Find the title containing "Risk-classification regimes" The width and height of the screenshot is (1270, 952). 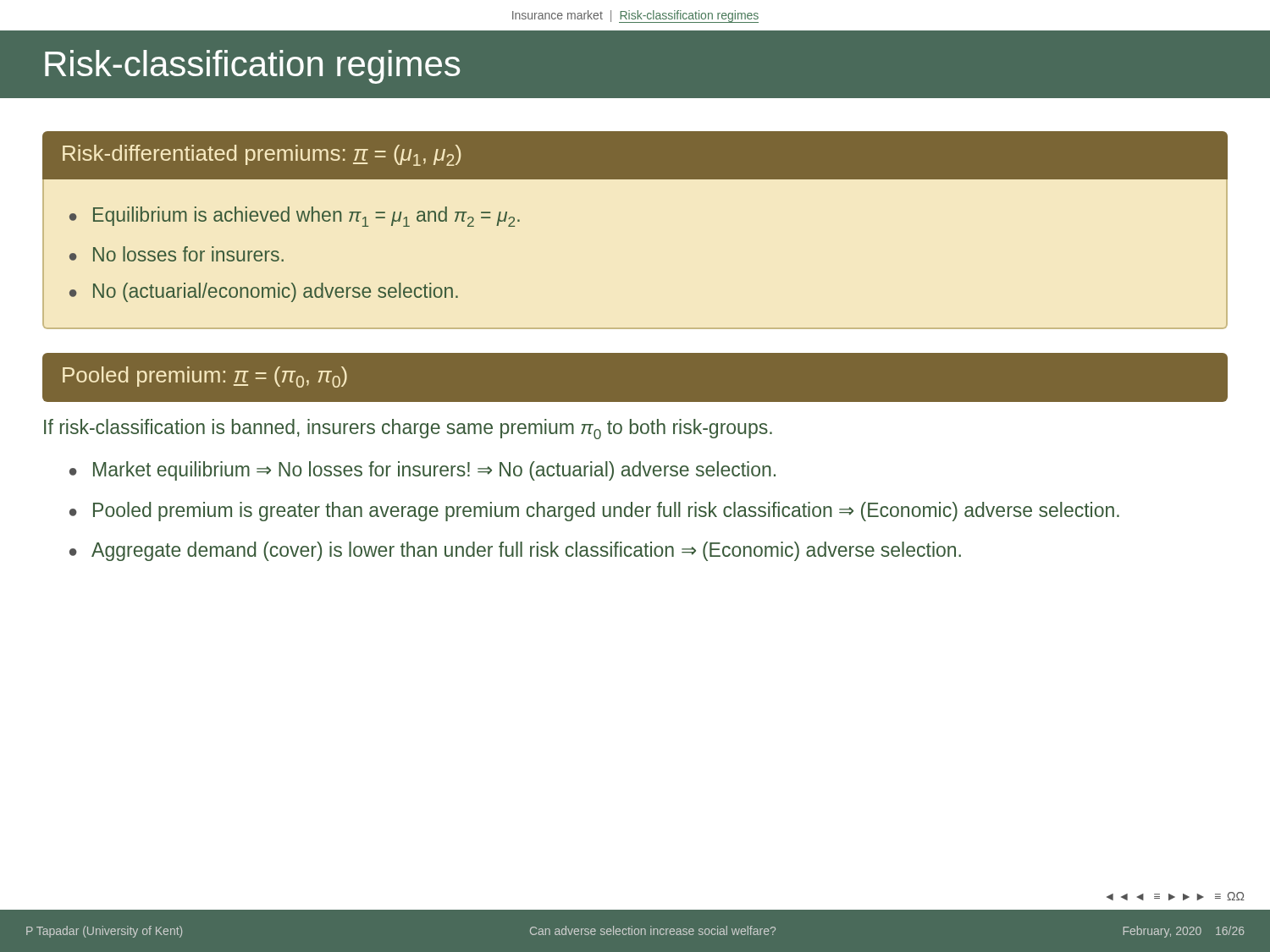(252, 64)
